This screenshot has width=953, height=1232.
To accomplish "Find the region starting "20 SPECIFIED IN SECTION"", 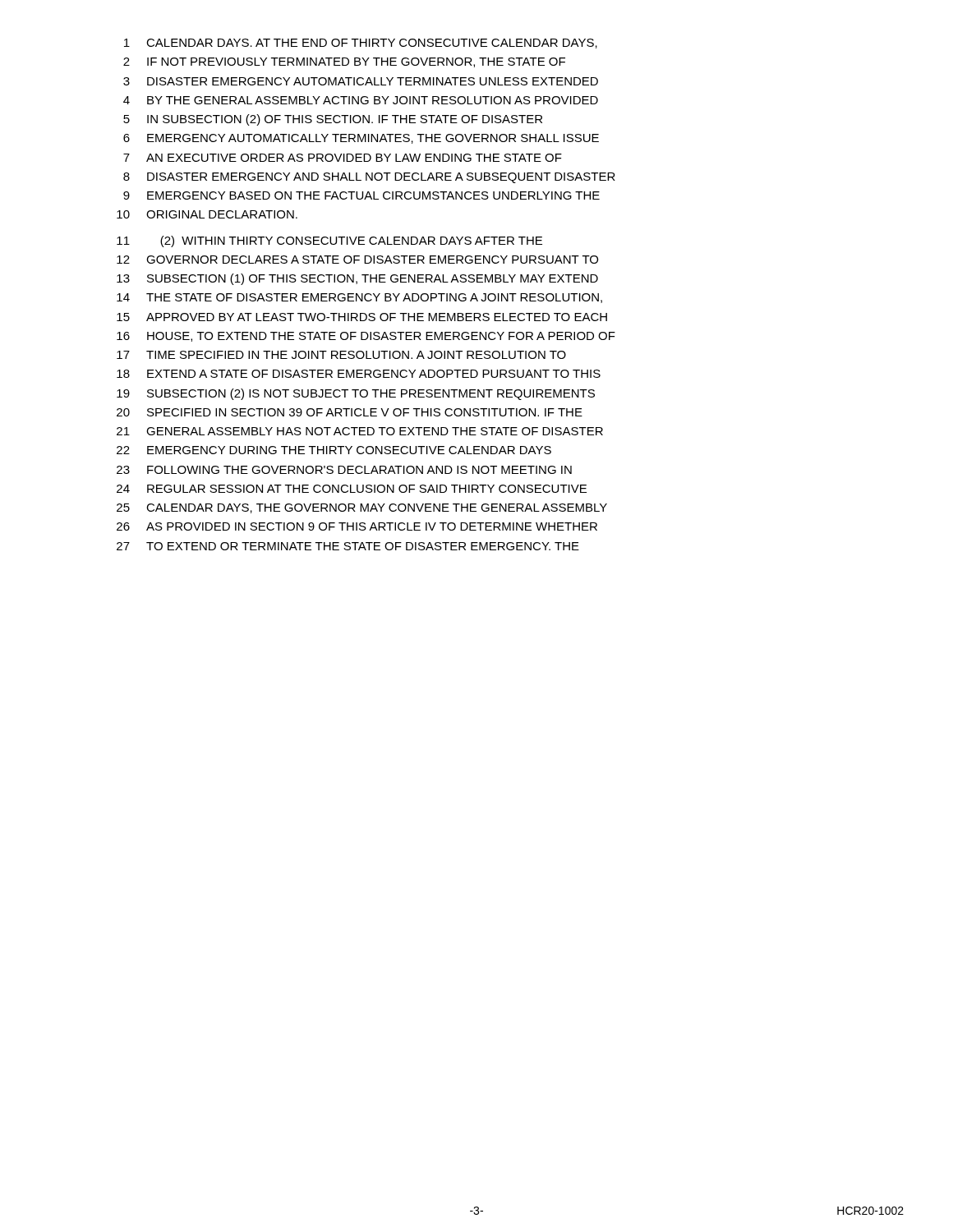I will click(493, 412).
